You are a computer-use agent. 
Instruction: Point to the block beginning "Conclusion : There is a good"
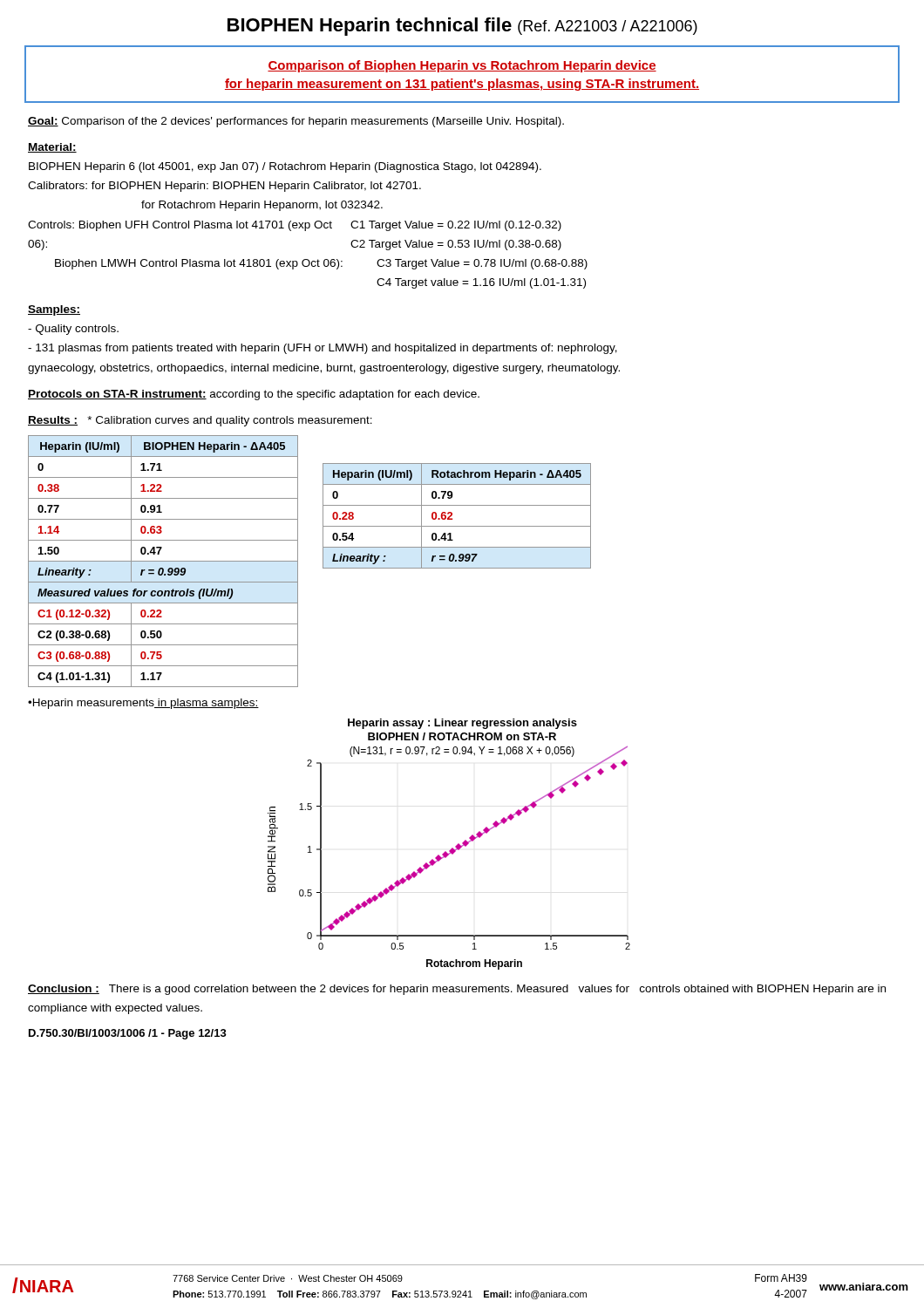(x=457, y=998)
